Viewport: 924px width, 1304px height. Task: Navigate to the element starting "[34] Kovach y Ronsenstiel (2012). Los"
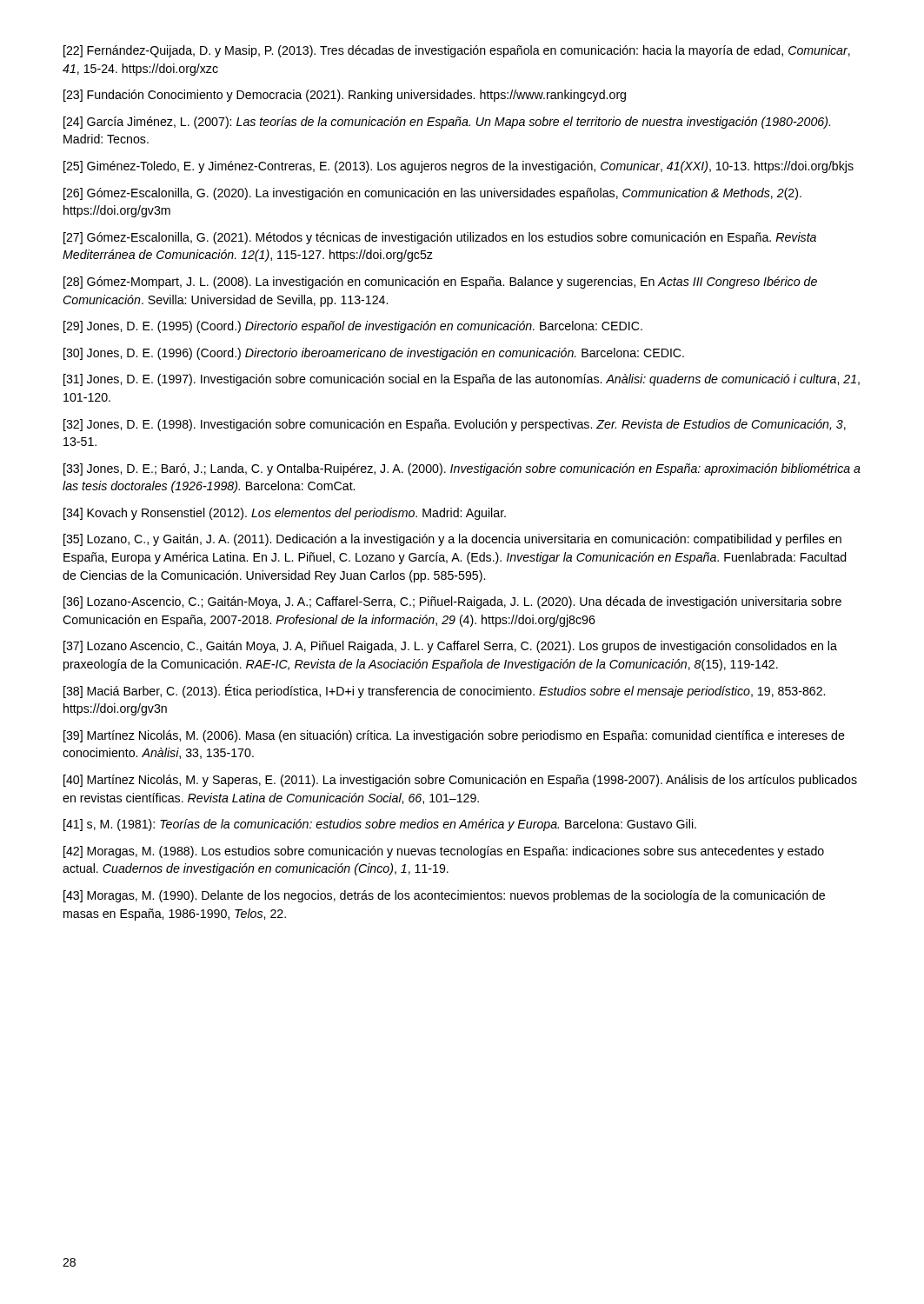285,513
